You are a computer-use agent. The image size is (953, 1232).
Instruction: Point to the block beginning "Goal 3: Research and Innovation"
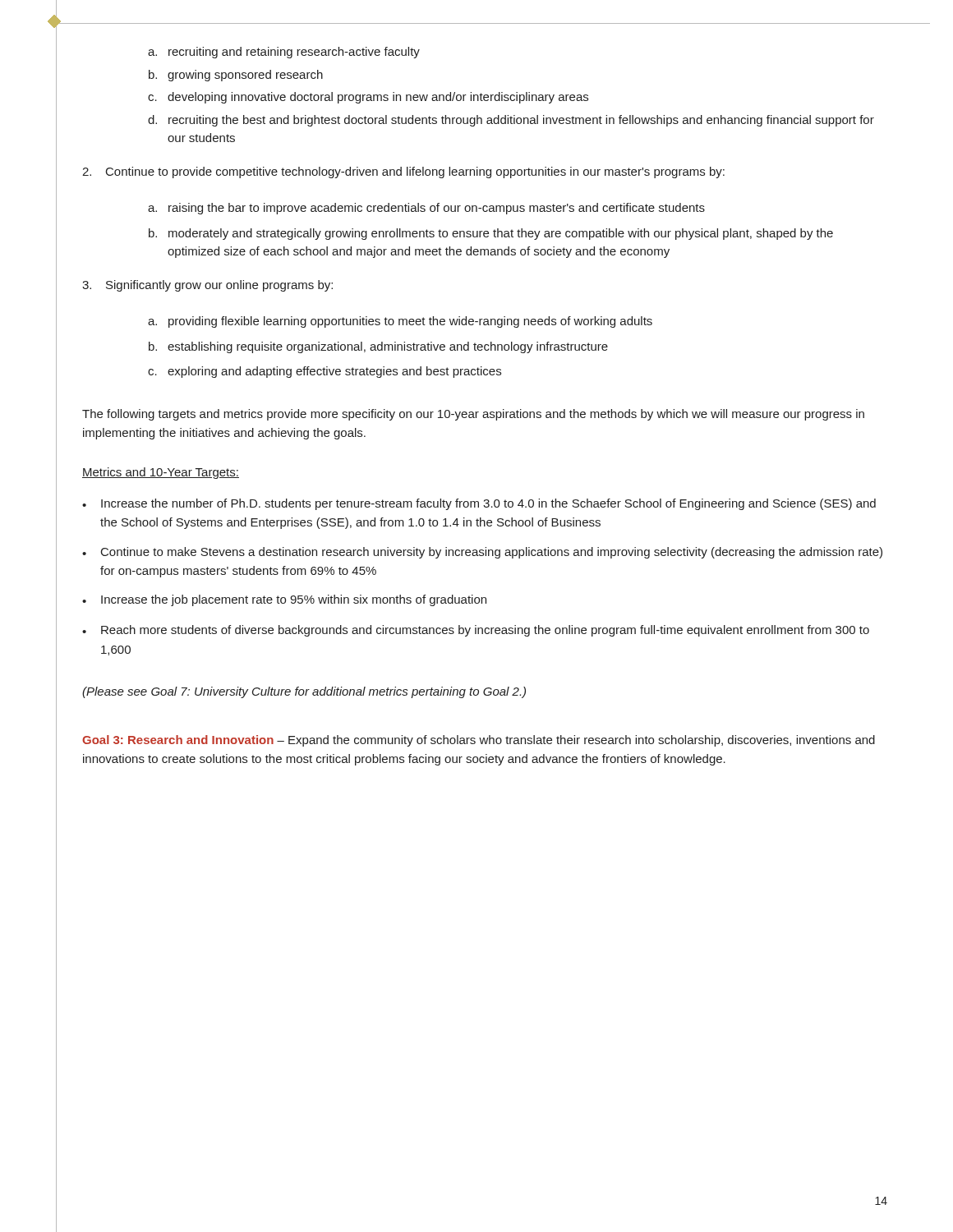[x=479, y=749]
